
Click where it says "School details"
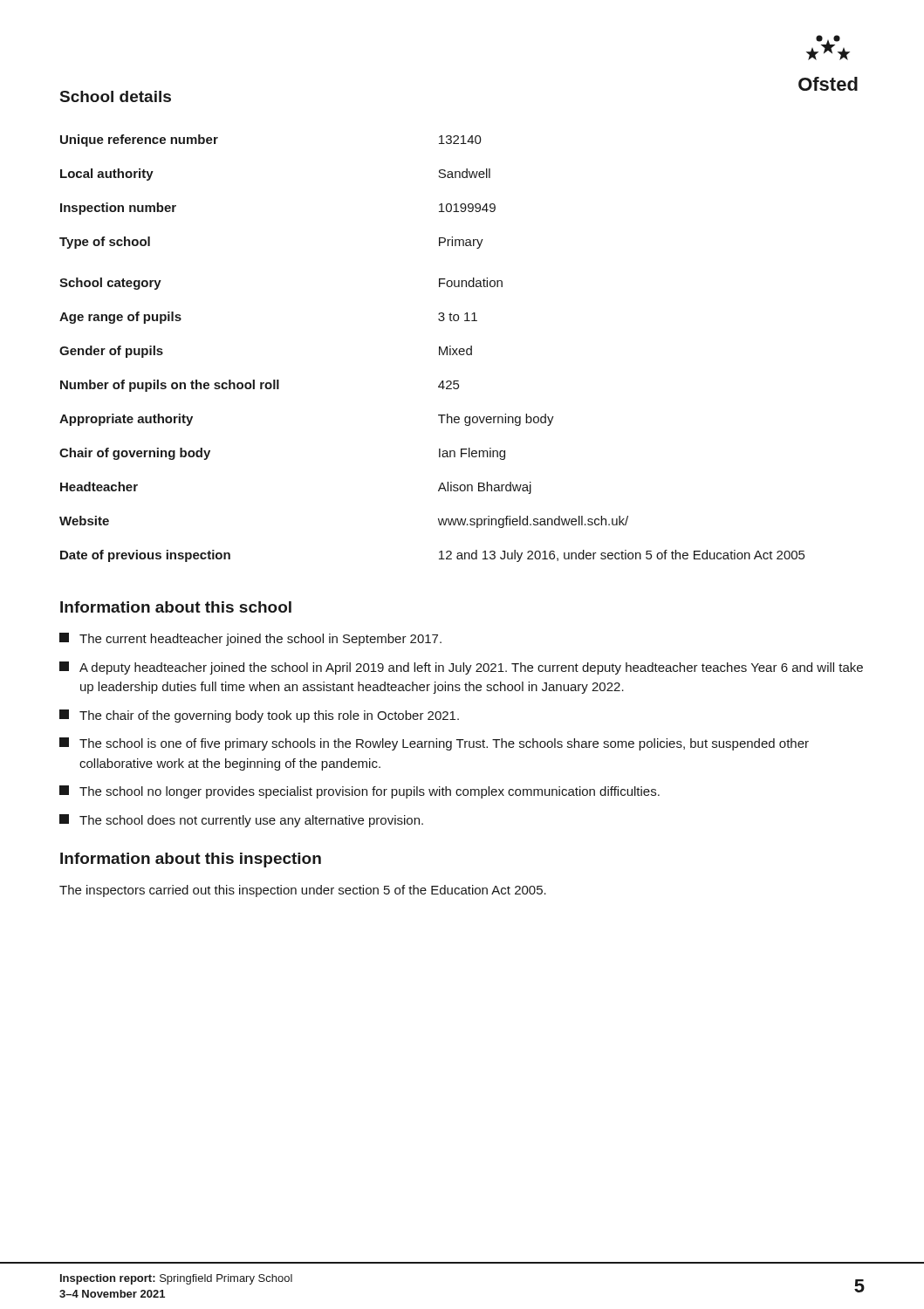(x=116, y=96)
